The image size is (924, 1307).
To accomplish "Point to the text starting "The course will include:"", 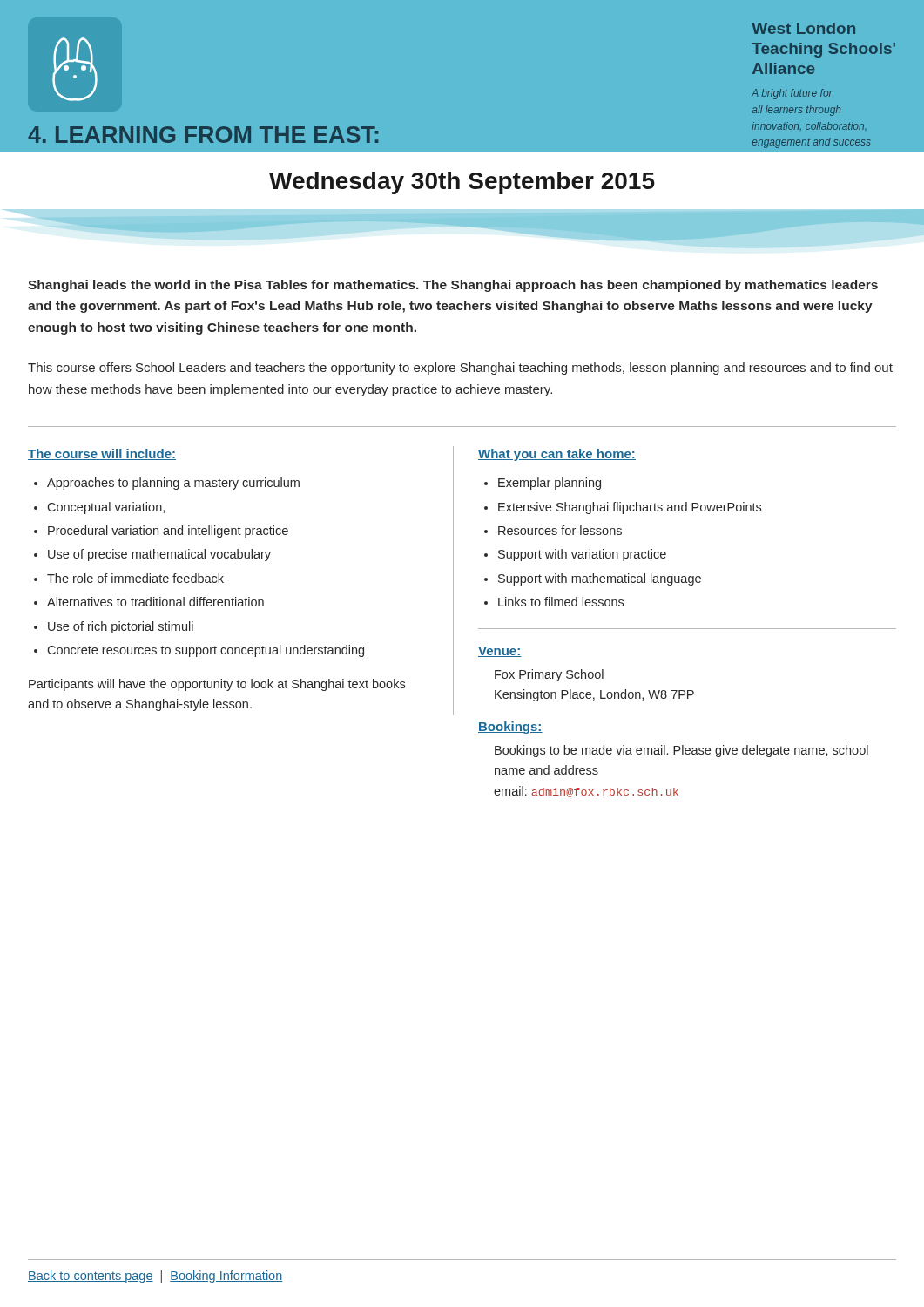I will pyautogui.click(x=102, y=454).
